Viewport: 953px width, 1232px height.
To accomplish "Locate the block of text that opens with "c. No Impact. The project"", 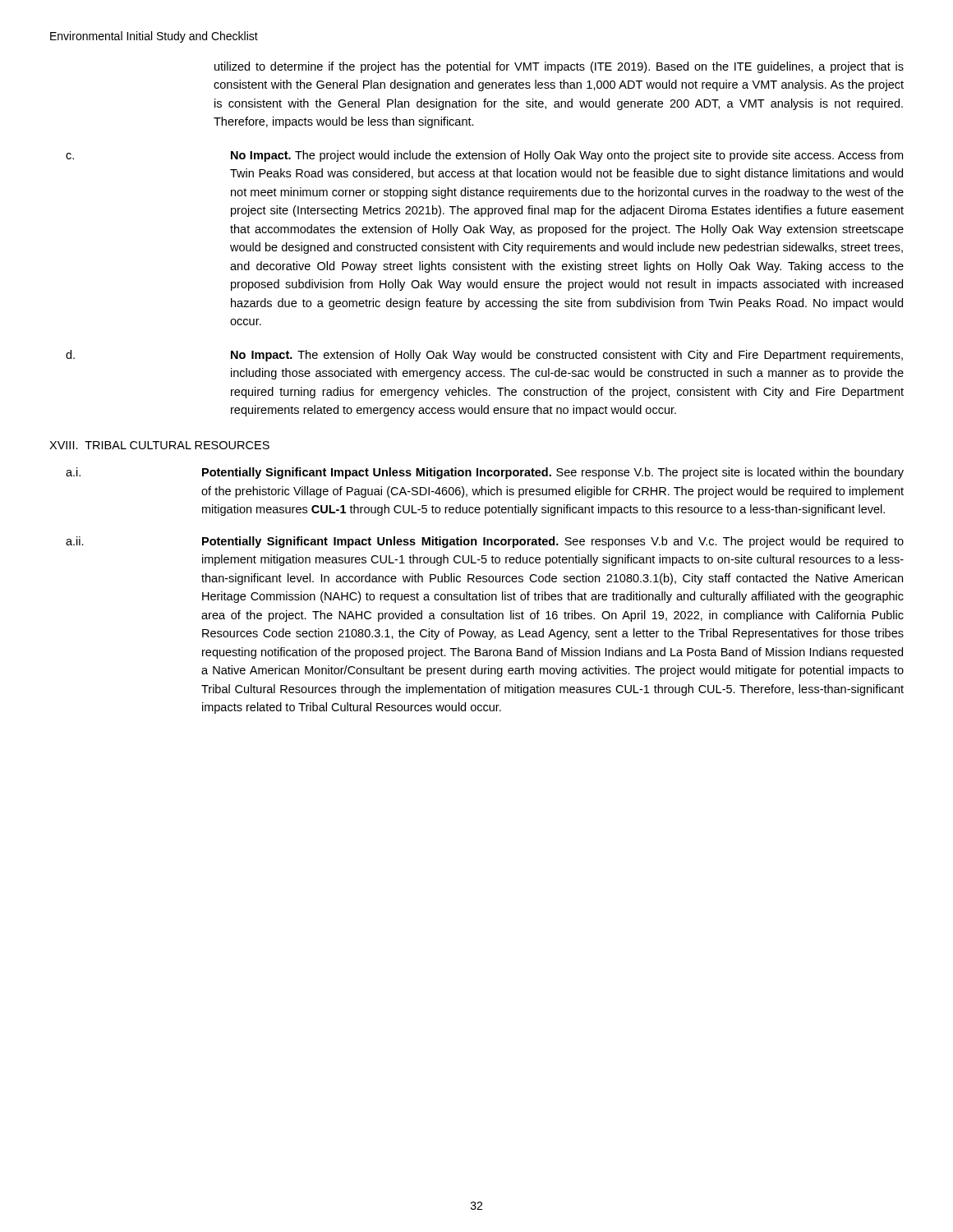I will (476, 238).
